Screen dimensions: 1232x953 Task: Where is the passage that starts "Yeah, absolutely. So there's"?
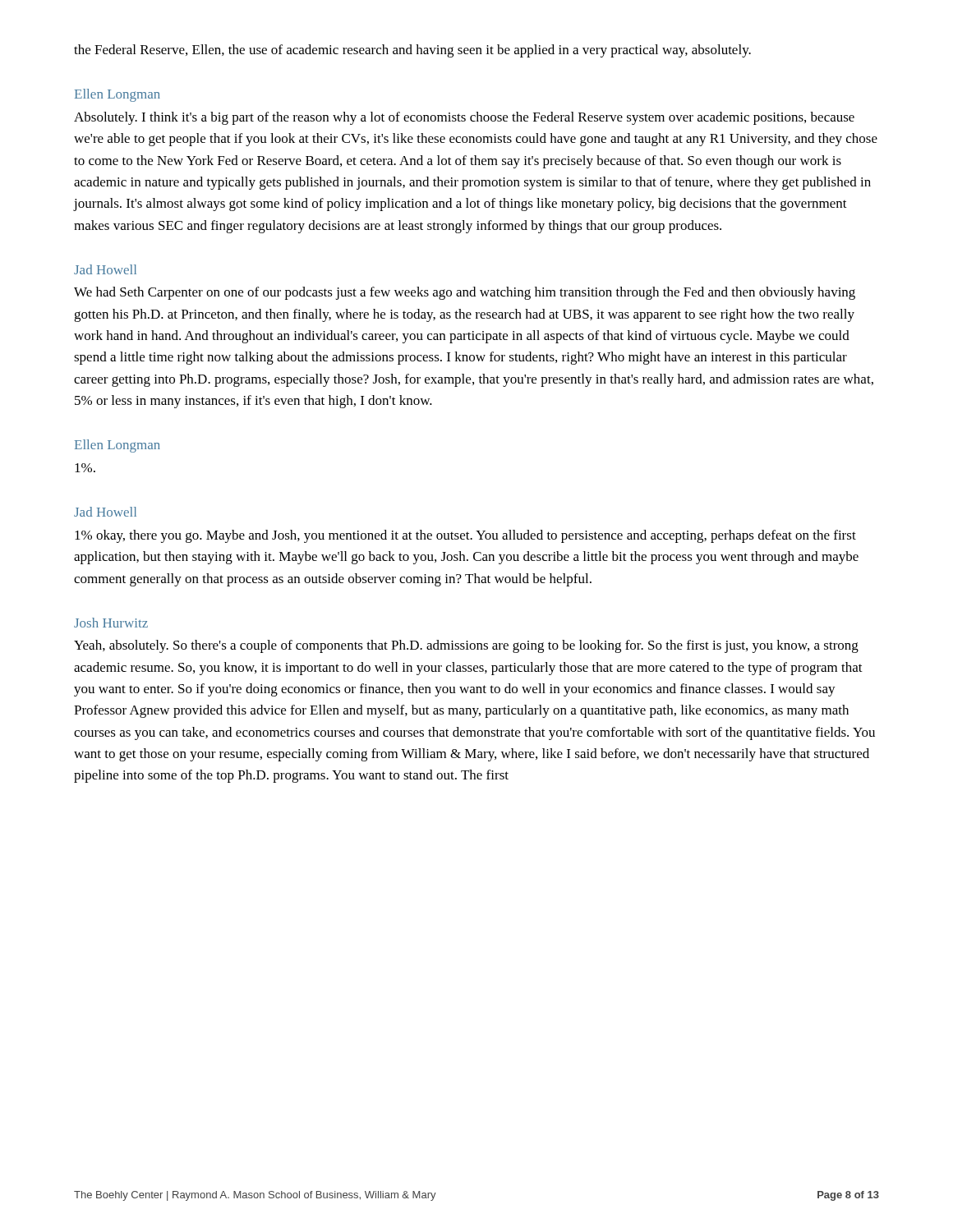tap(475, 710)
